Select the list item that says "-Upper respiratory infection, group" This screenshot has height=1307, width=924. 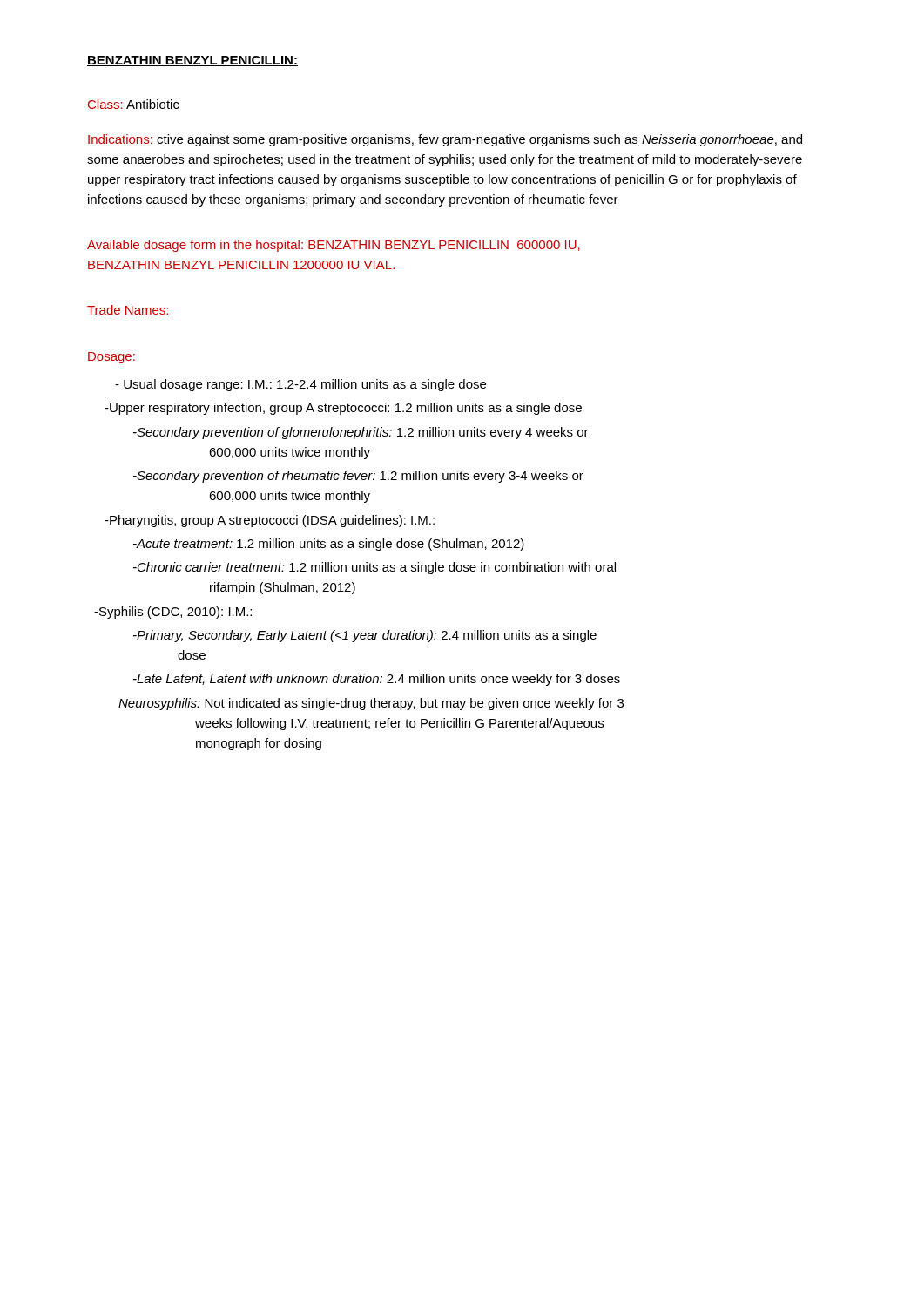343,408
